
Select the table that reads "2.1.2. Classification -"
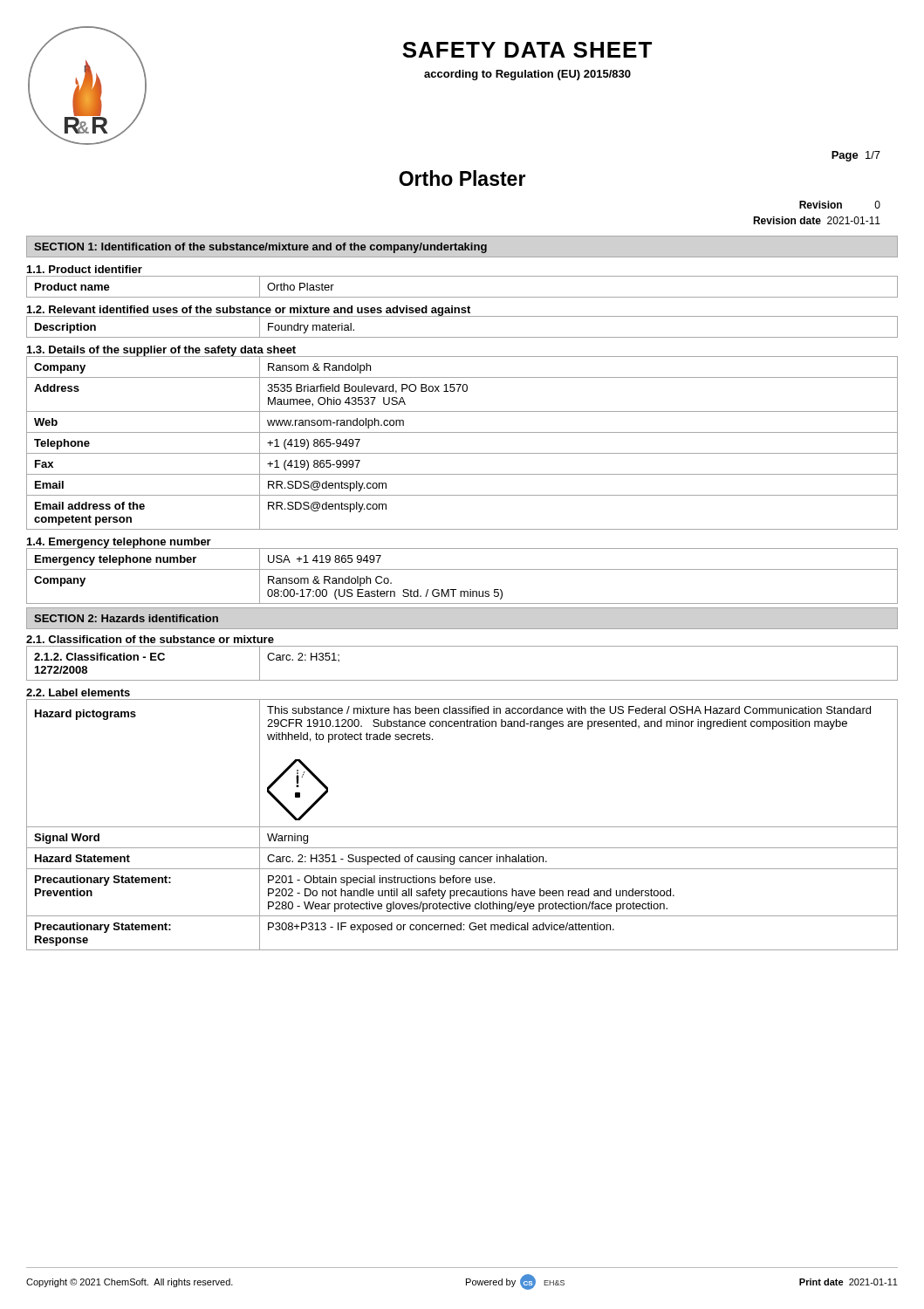click(462, 663)
